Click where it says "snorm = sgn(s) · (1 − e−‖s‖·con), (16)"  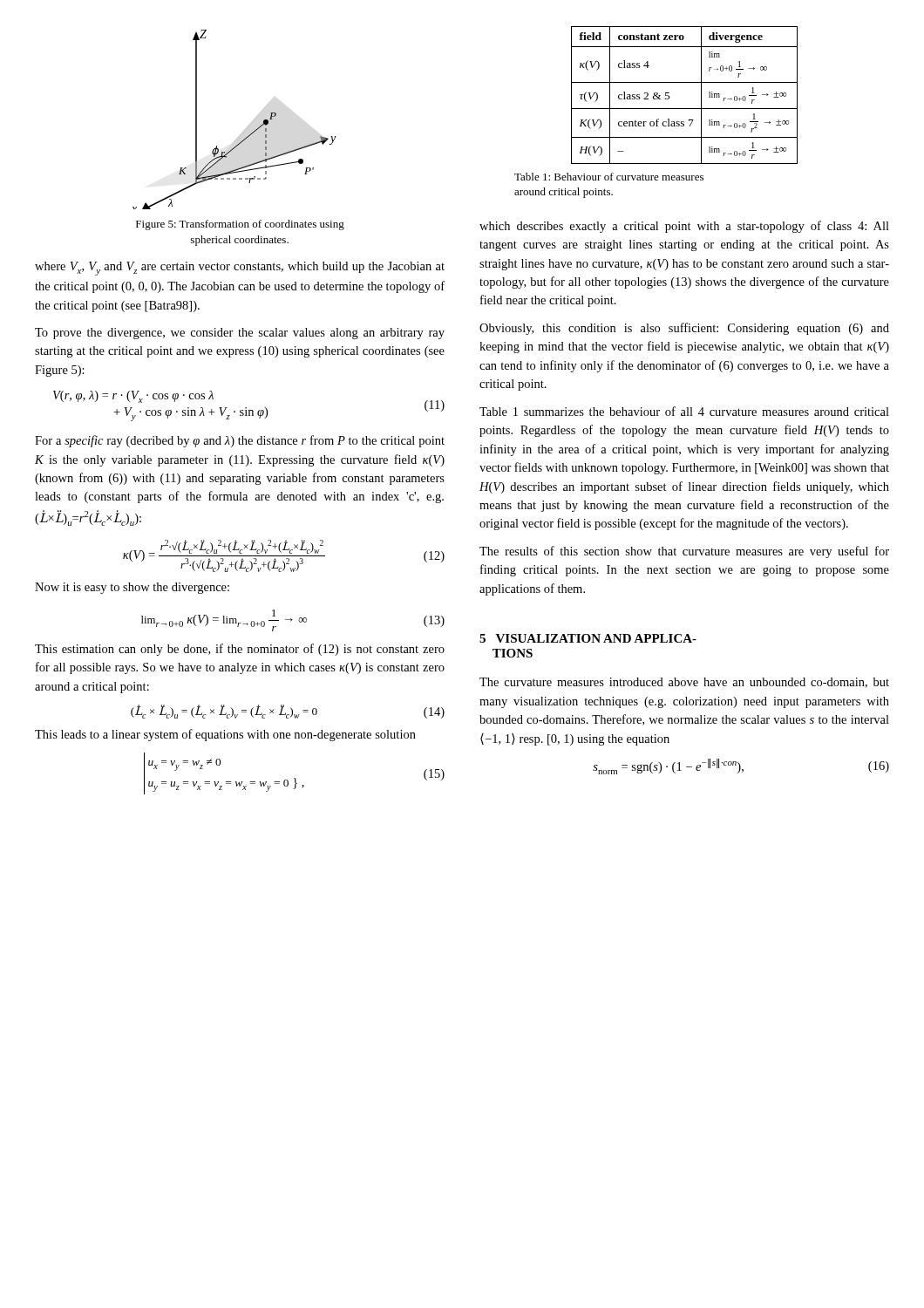click(684, 766)
